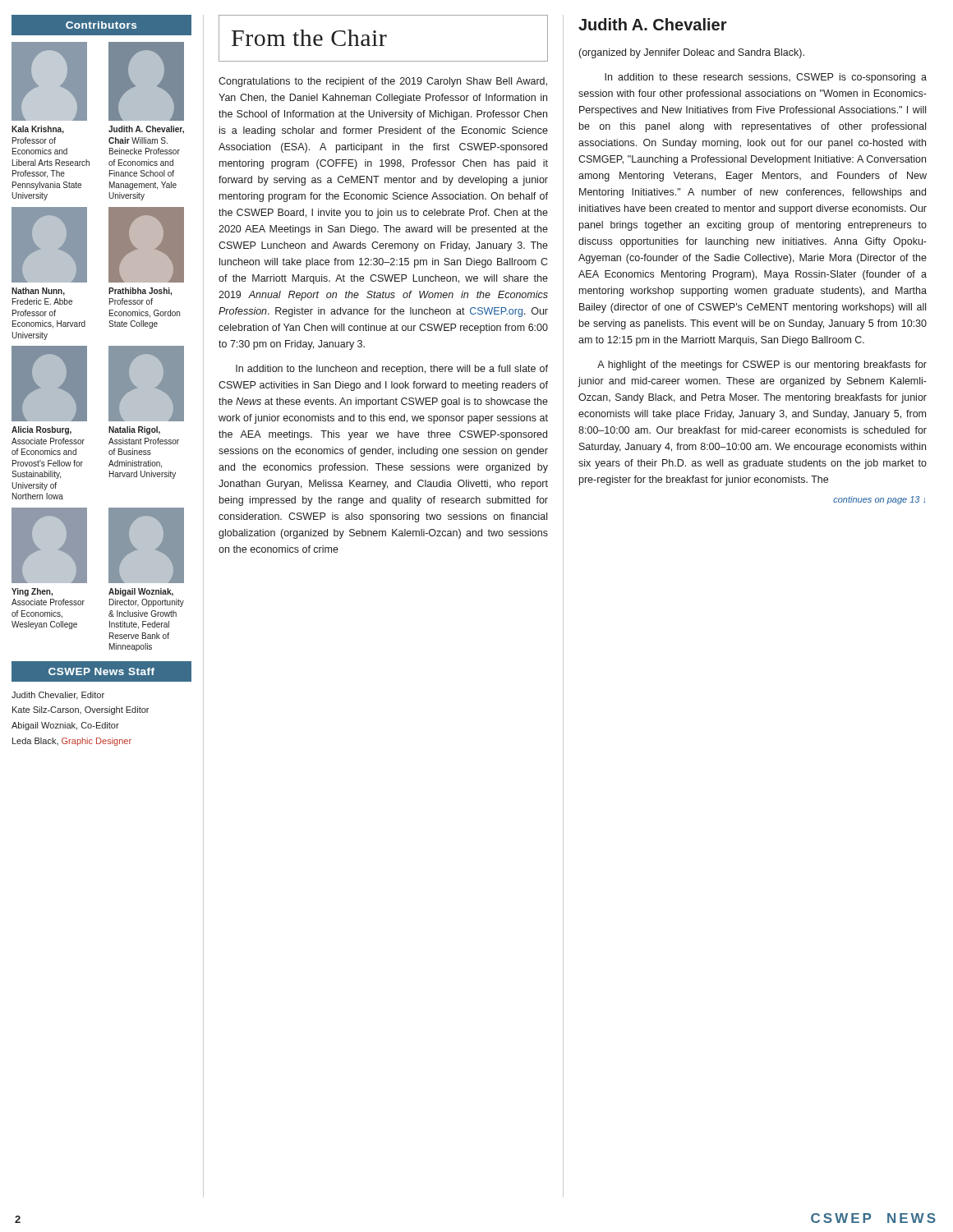Locate the block of text that opens with "Alicia Rosburg, Associate Professor of Economics"
953x1232 pixels.
pyautogui.click(x=48, y=463)
